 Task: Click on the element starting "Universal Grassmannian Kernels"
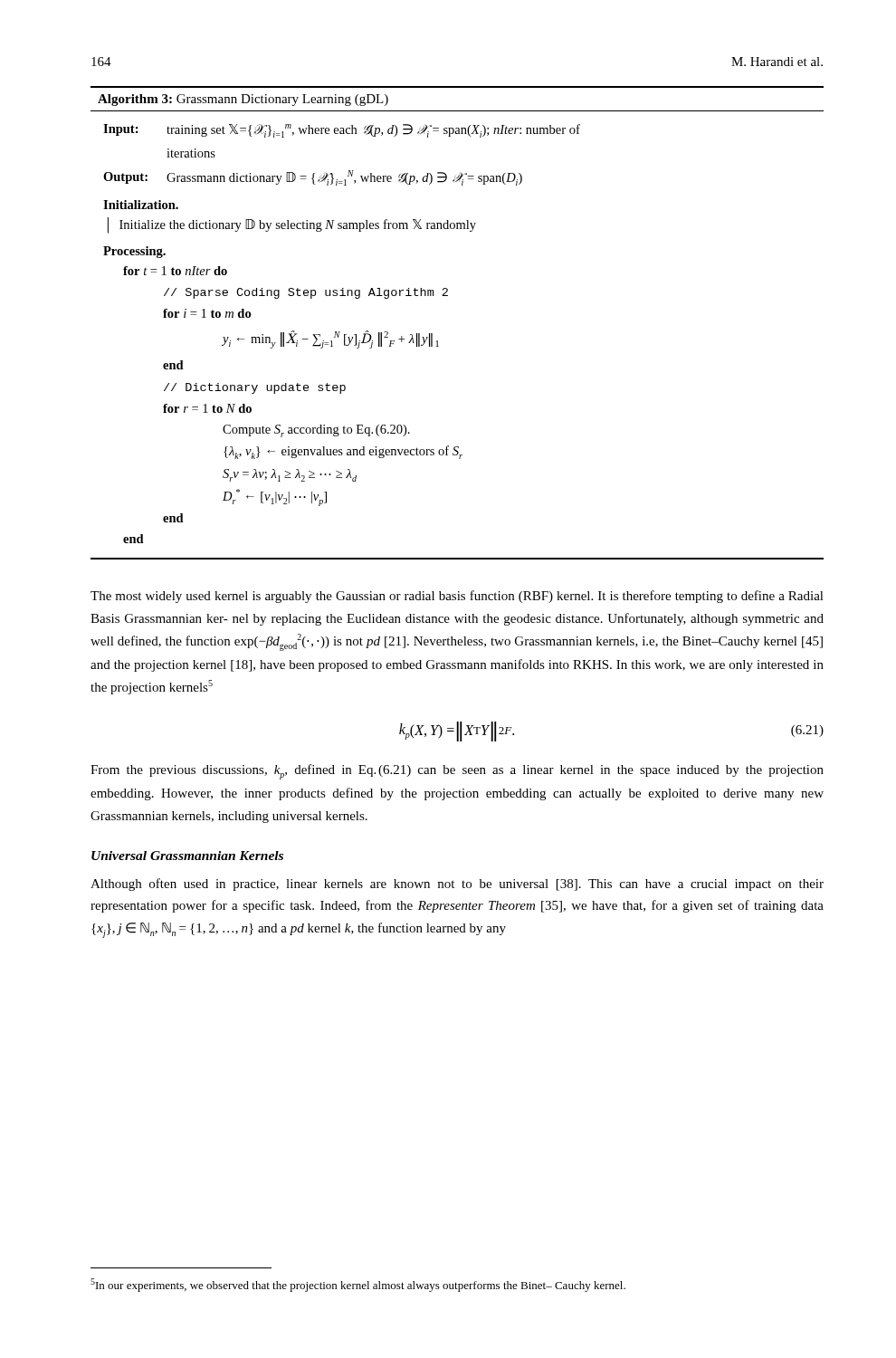(187, 855)
